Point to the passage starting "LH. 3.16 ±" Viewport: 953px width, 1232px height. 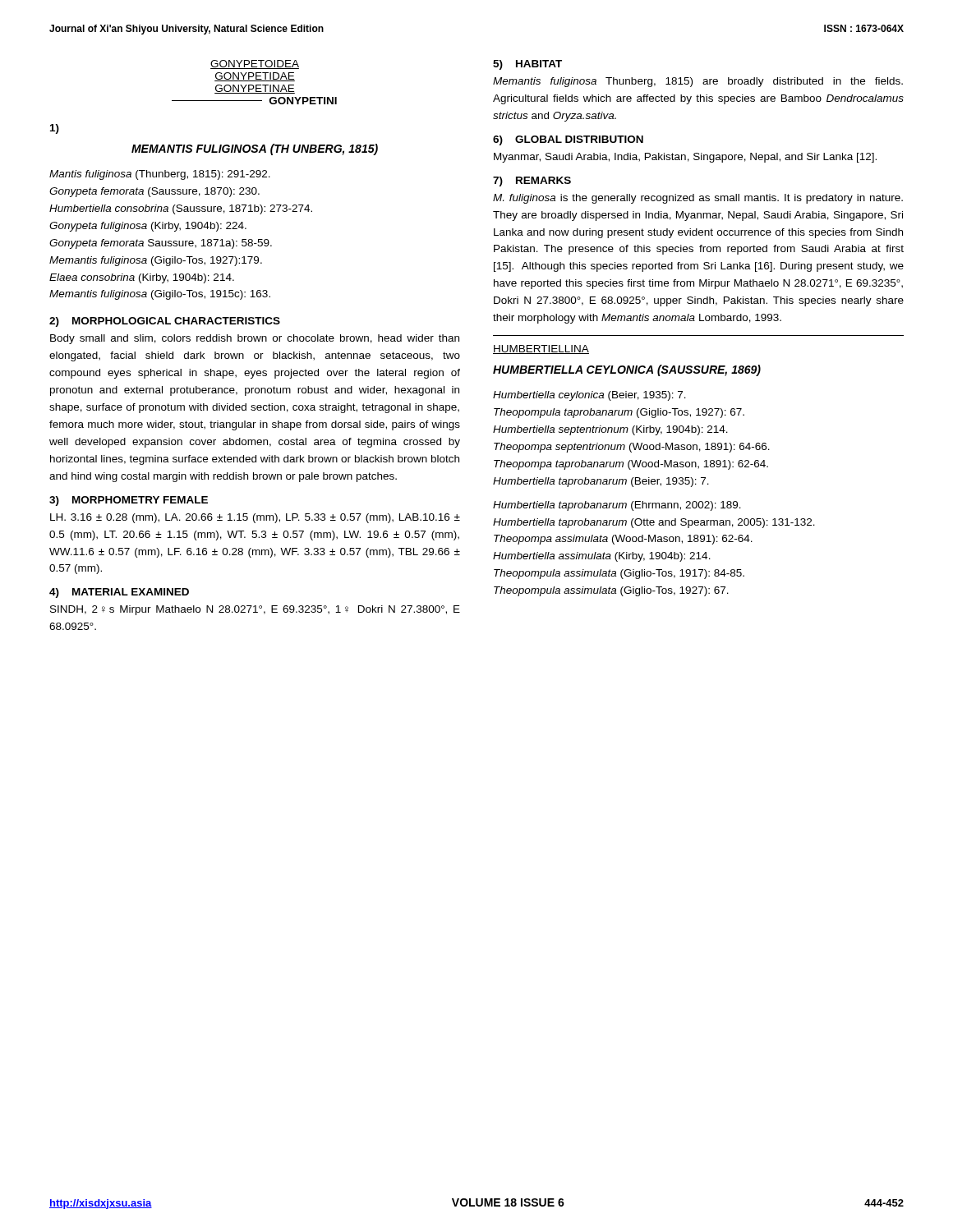click(255, 543)
